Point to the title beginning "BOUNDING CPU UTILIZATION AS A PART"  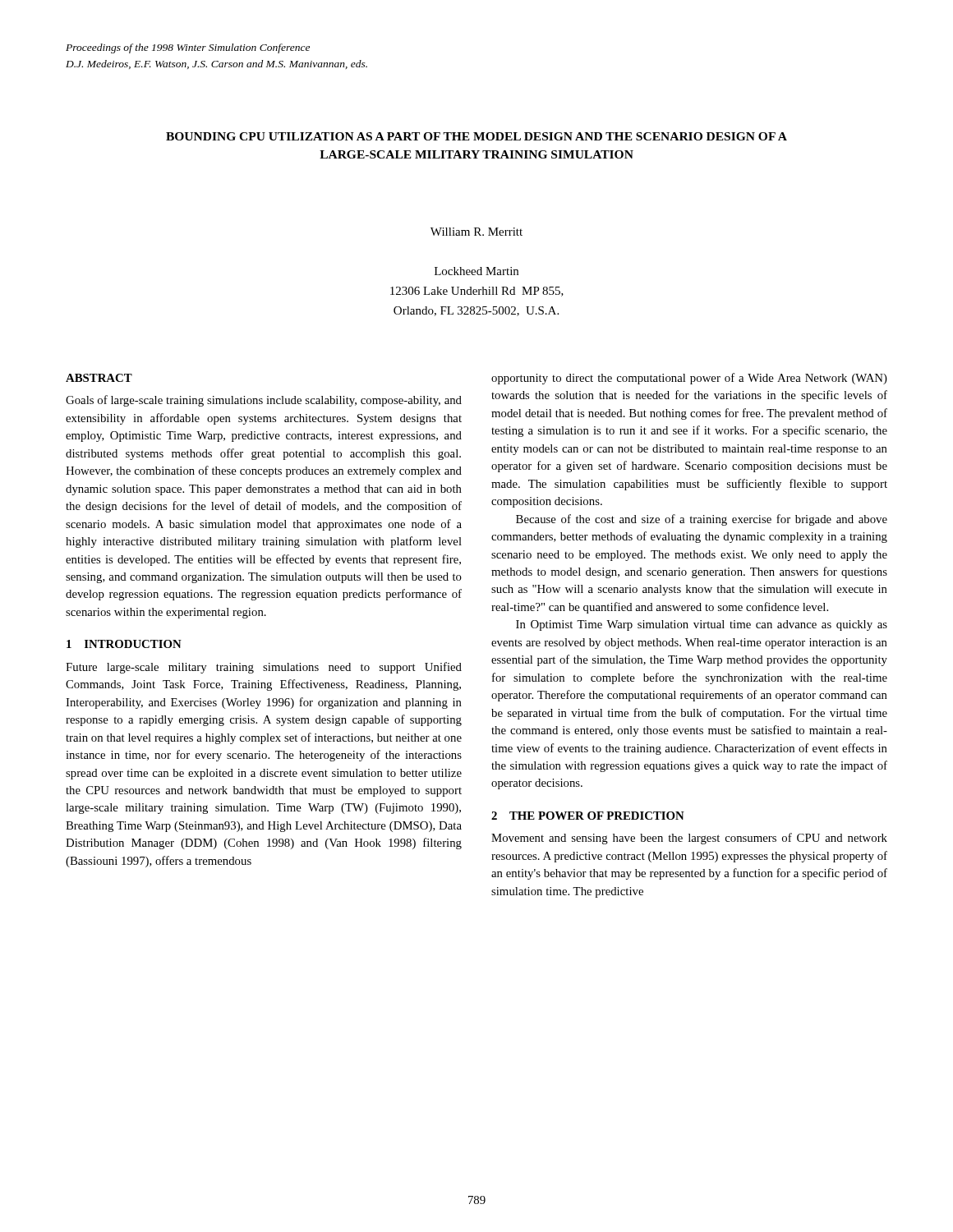click(476, 146)
